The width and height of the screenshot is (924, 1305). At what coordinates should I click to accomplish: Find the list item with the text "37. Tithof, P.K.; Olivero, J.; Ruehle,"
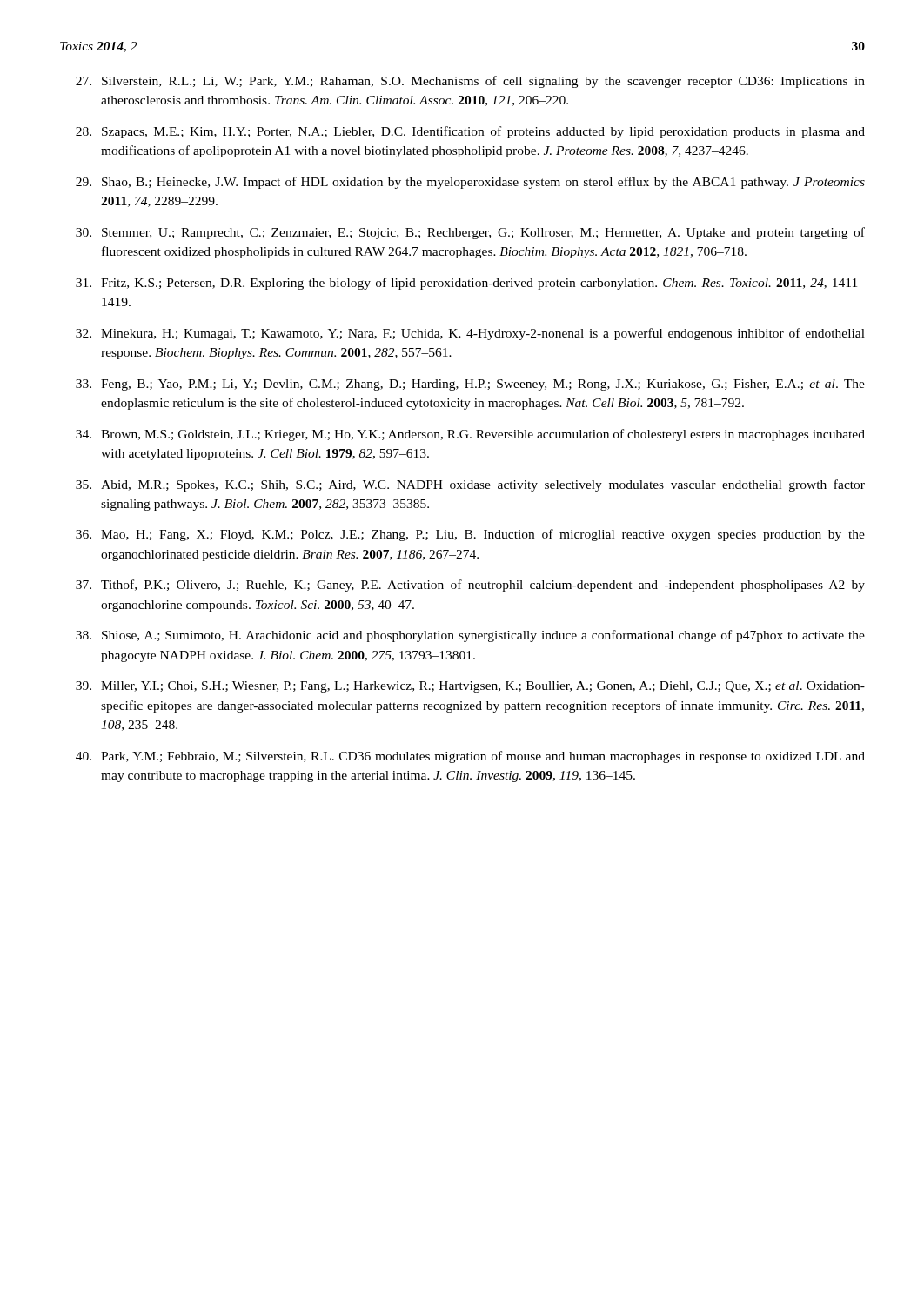[462, 595]
